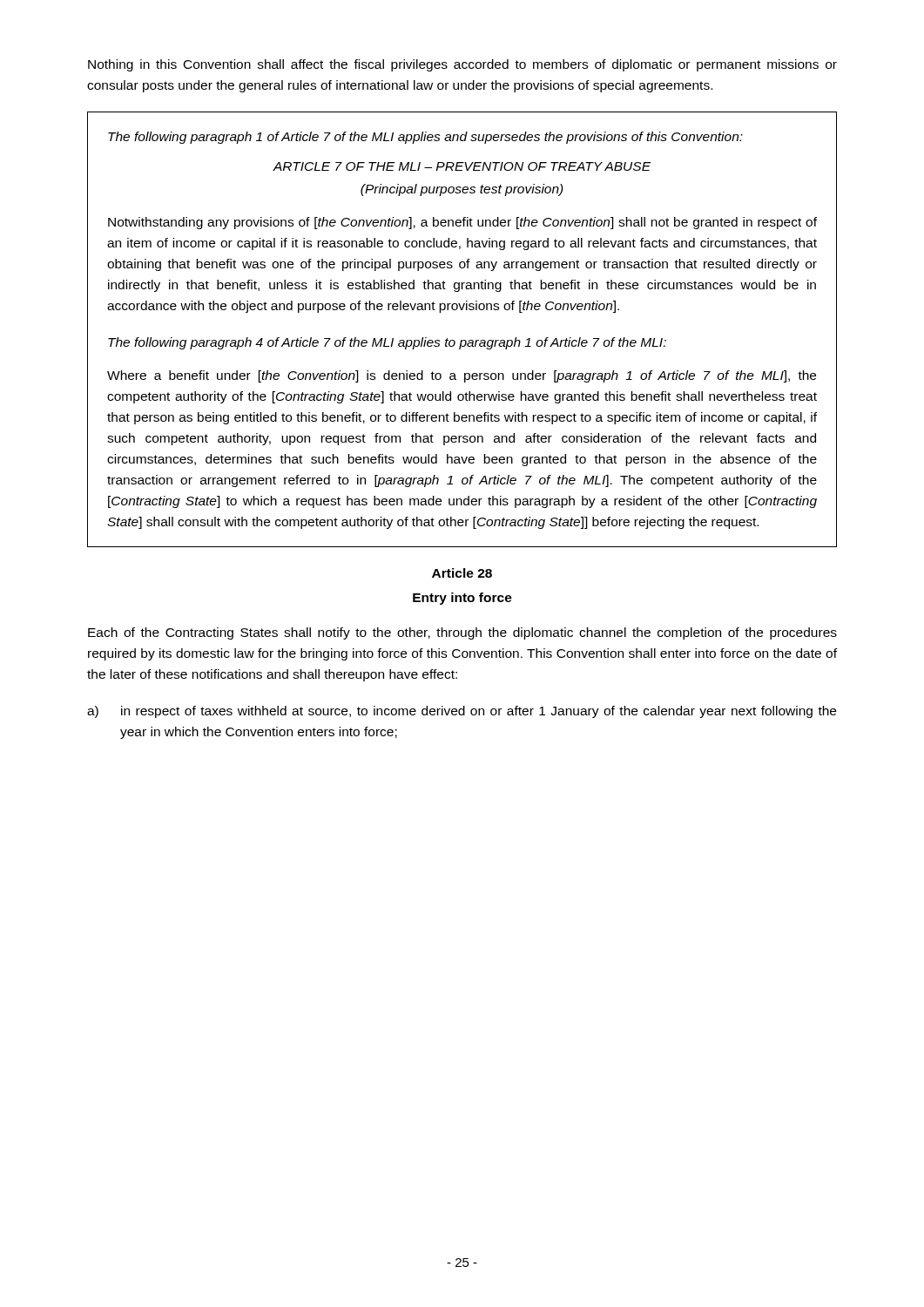
Task: Click on the list item that says "a) in respect of taxes withheld"
Action: point(462,722)
